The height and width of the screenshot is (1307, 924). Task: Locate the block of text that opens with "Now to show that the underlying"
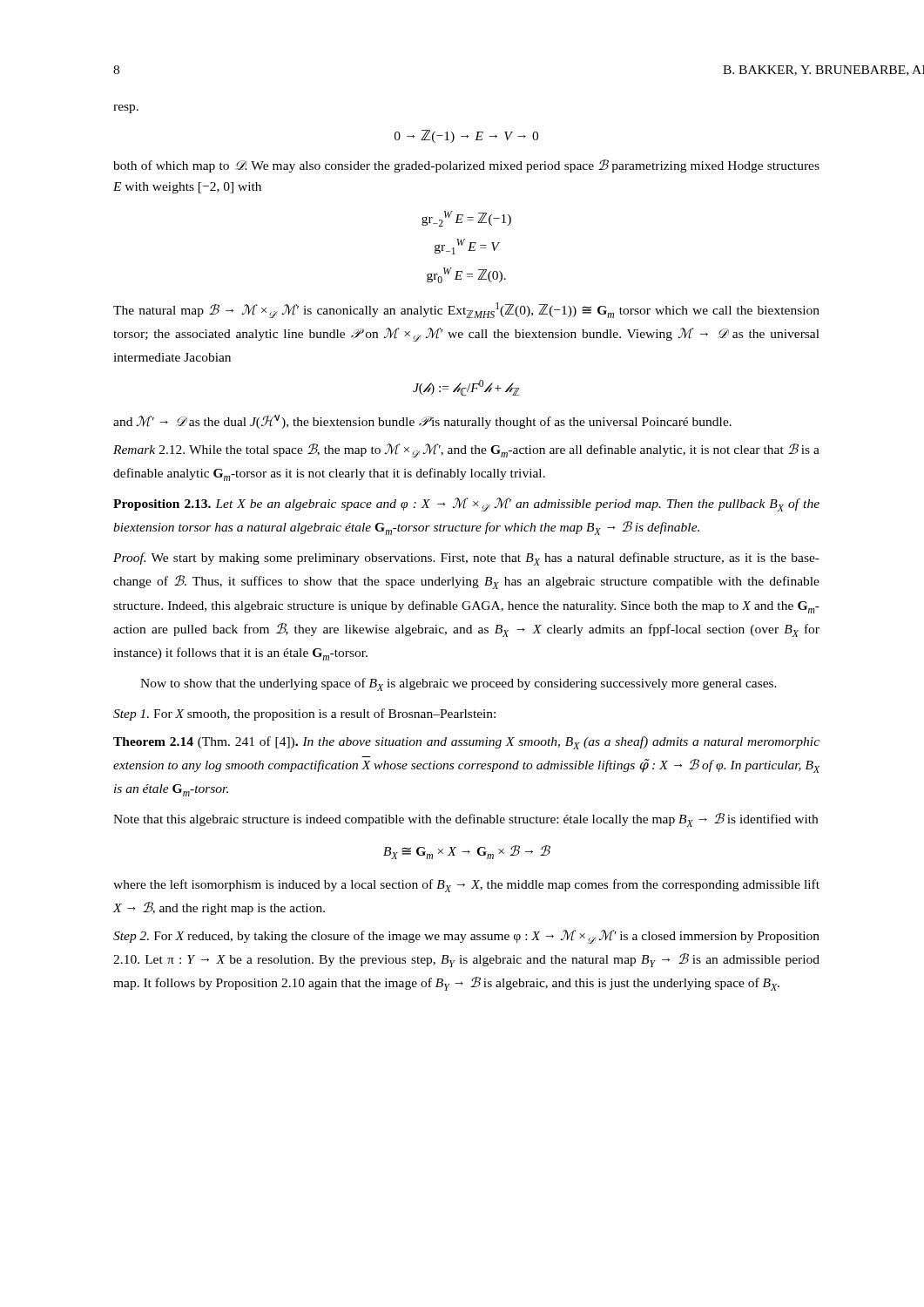[459, 684]
